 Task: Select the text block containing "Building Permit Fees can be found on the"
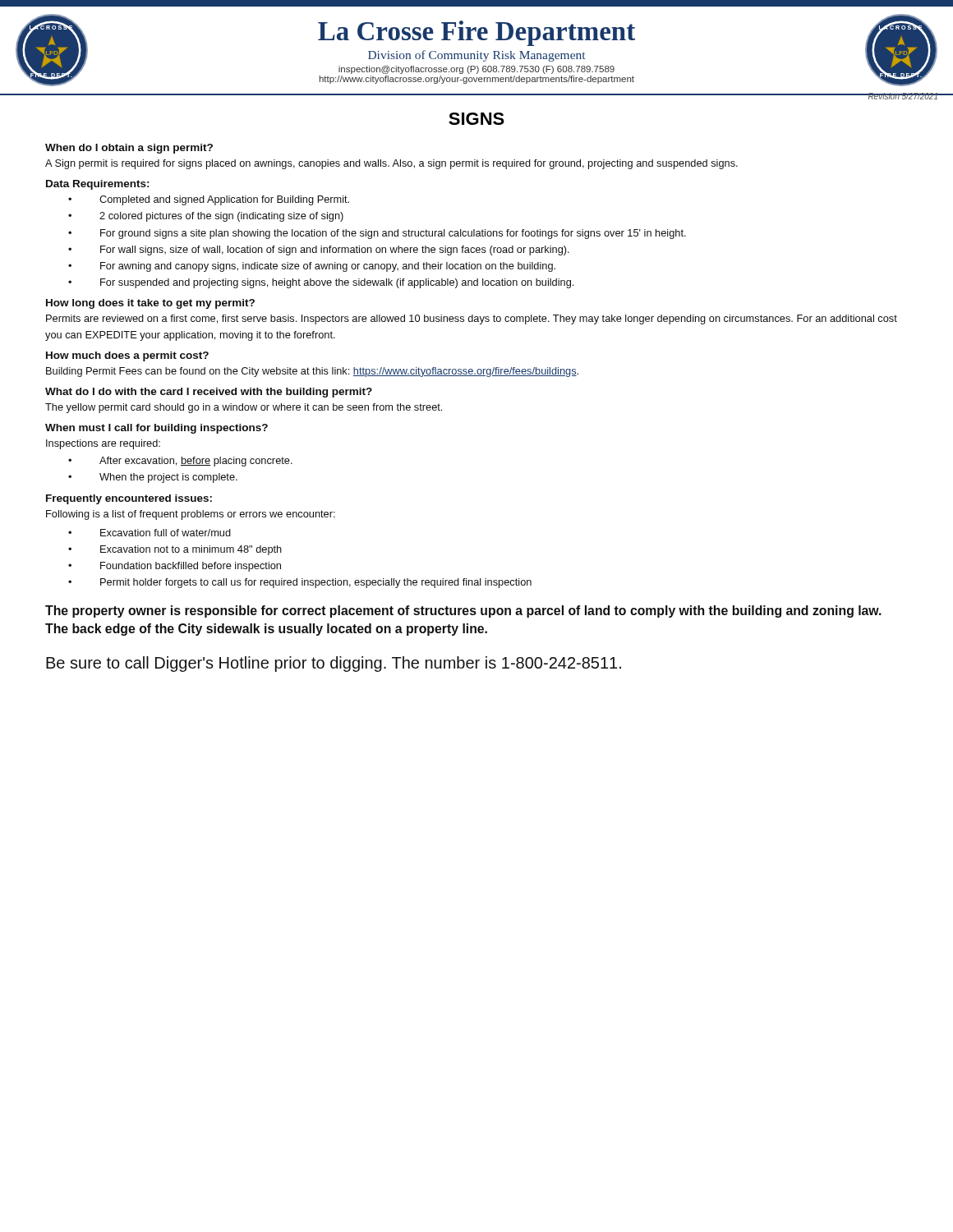tap(312, 371)
